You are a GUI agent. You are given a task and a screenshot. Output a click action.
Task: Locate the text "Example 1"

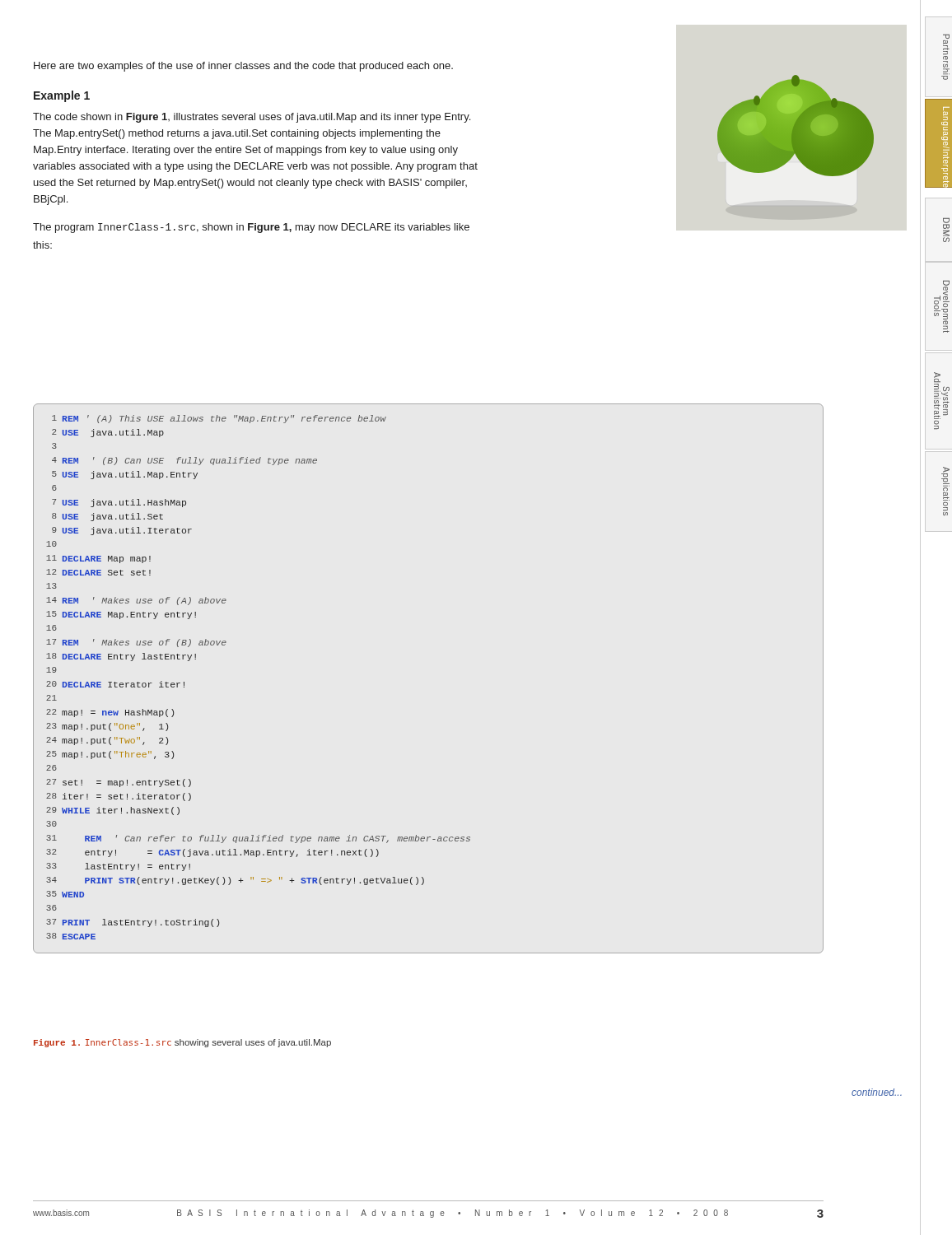pyautogui.click(x=61, y=95)
